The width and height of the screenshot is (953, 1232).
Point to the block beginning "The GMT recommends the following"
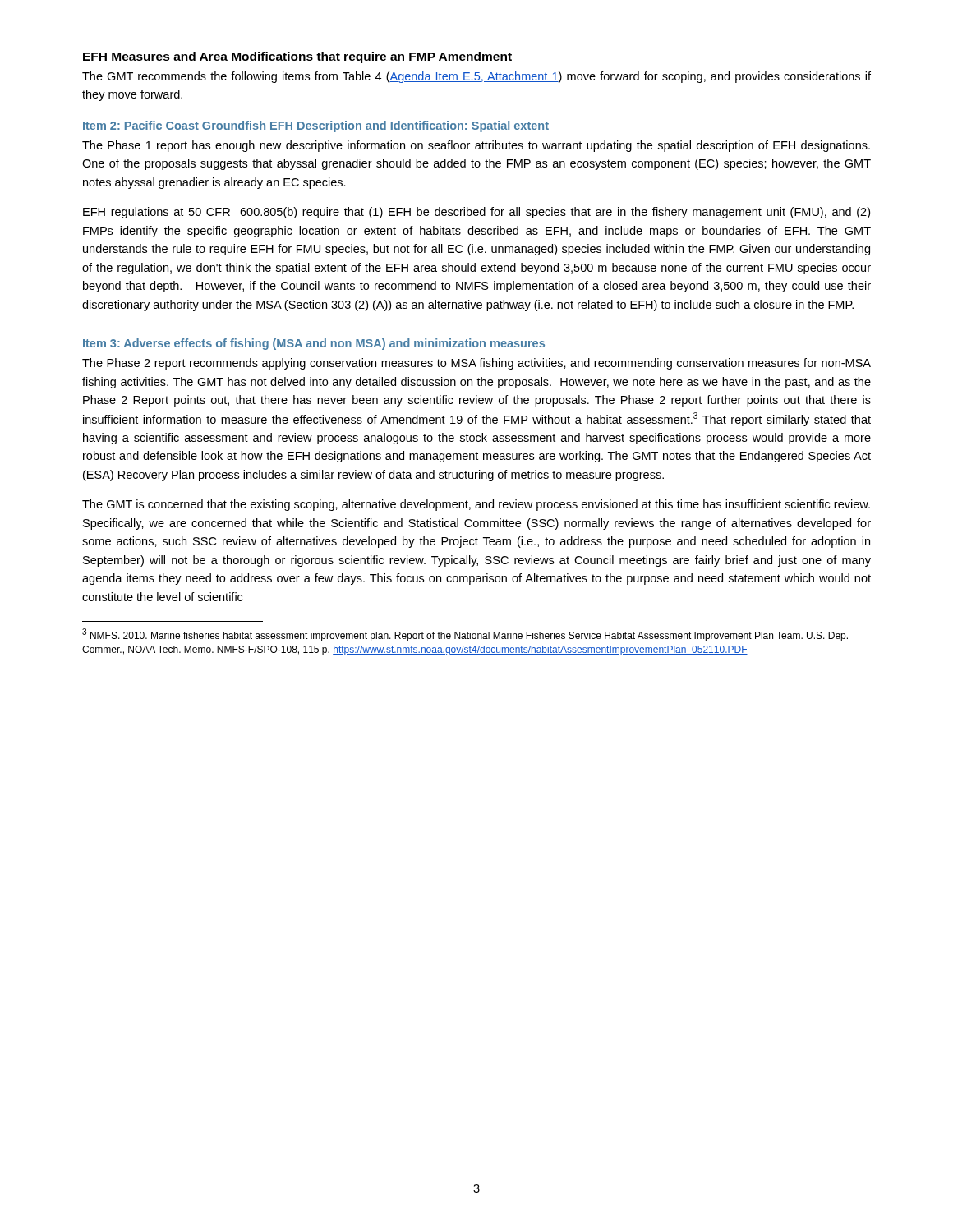[476, 86]
